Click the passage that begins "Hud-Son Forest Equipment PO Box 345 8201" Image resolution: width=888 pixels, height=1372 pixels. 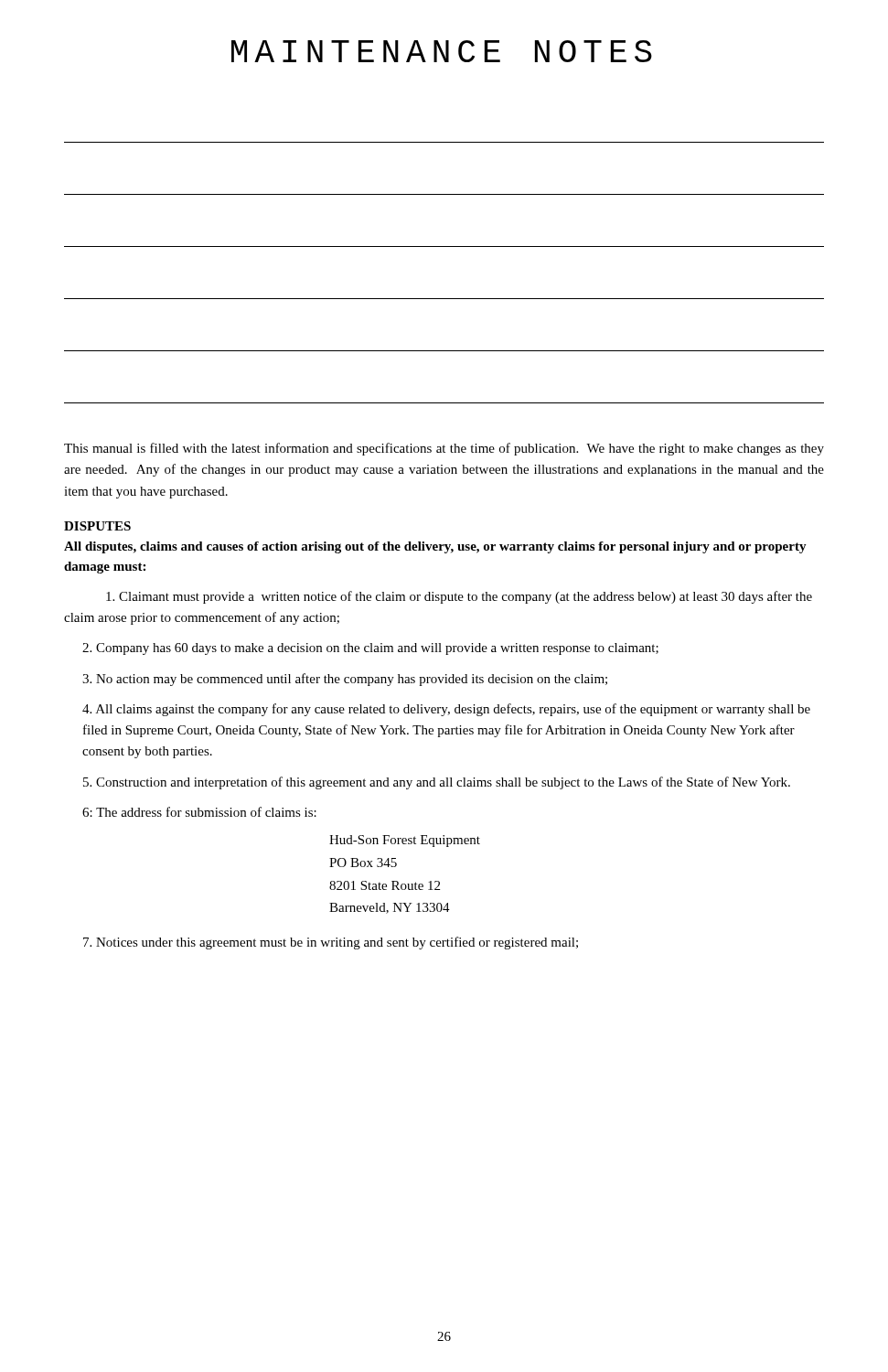tap(405, 874)
